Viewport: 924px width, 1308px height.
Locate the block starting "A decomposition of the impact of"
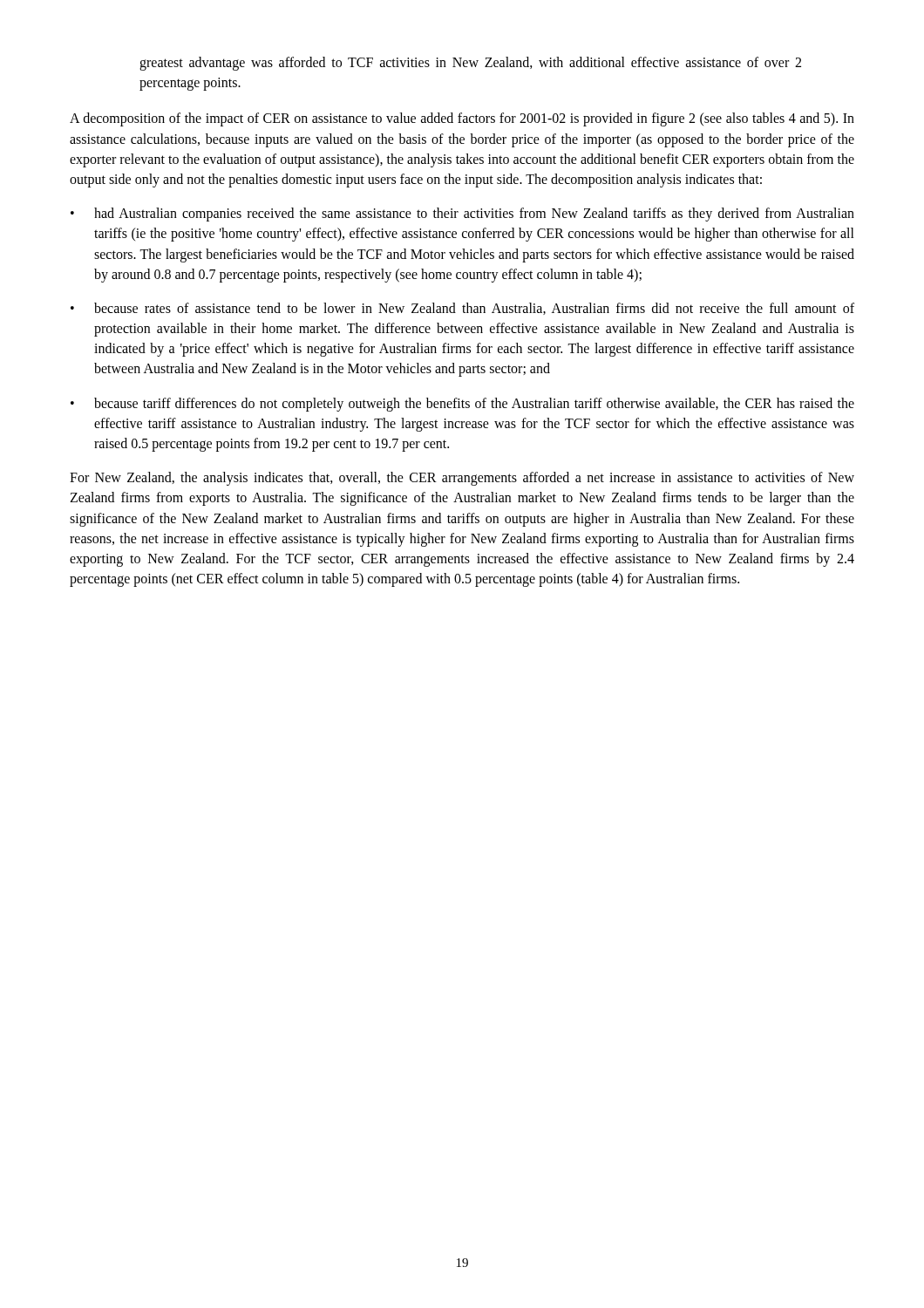point(462,149)
